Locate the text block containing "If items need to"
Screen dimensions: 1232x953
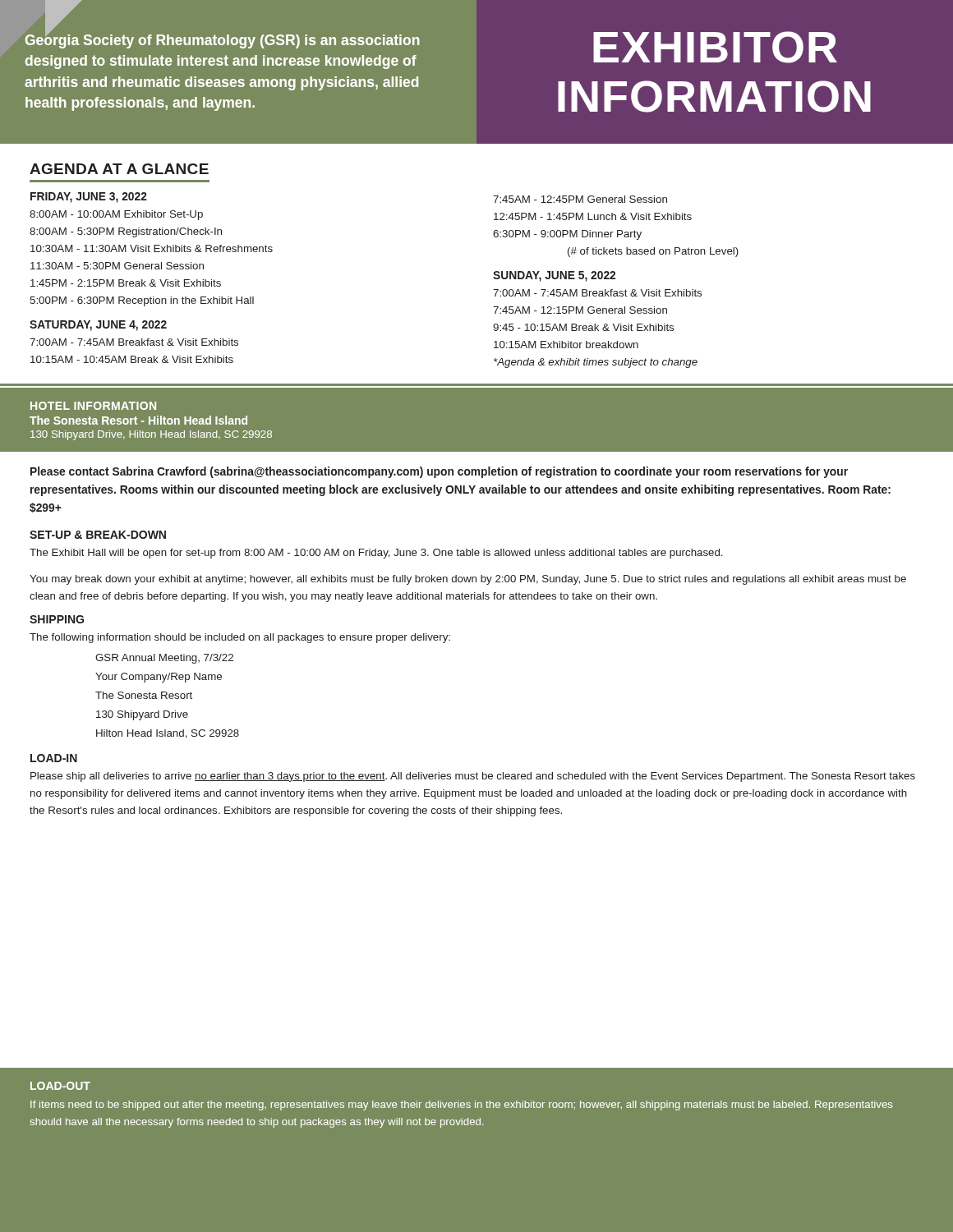point(461,1113)
